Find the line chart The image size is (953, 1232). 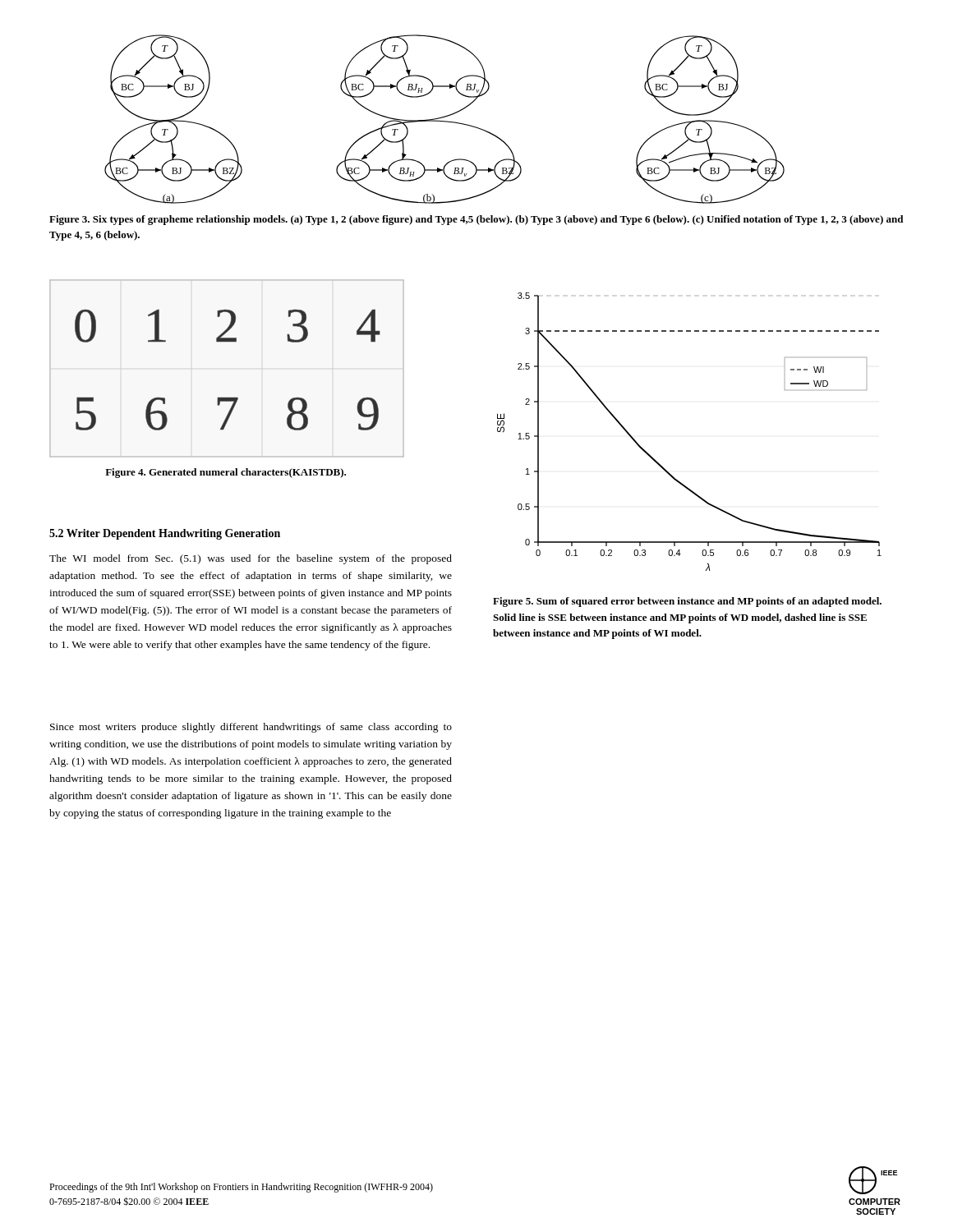tap(694, 431)
